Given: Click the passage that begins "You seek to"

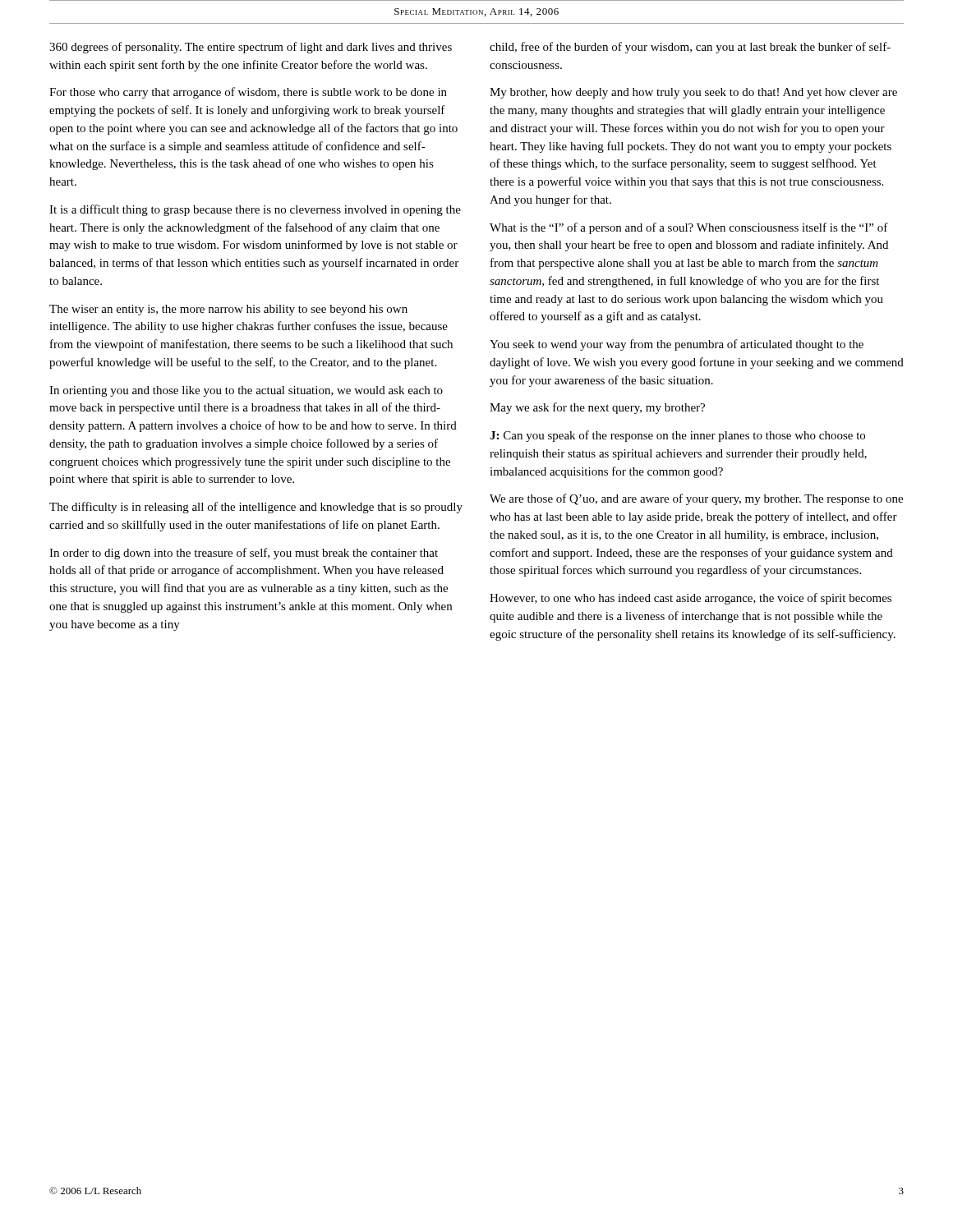Looking at the screenshot, I should (x=697, y=363).
